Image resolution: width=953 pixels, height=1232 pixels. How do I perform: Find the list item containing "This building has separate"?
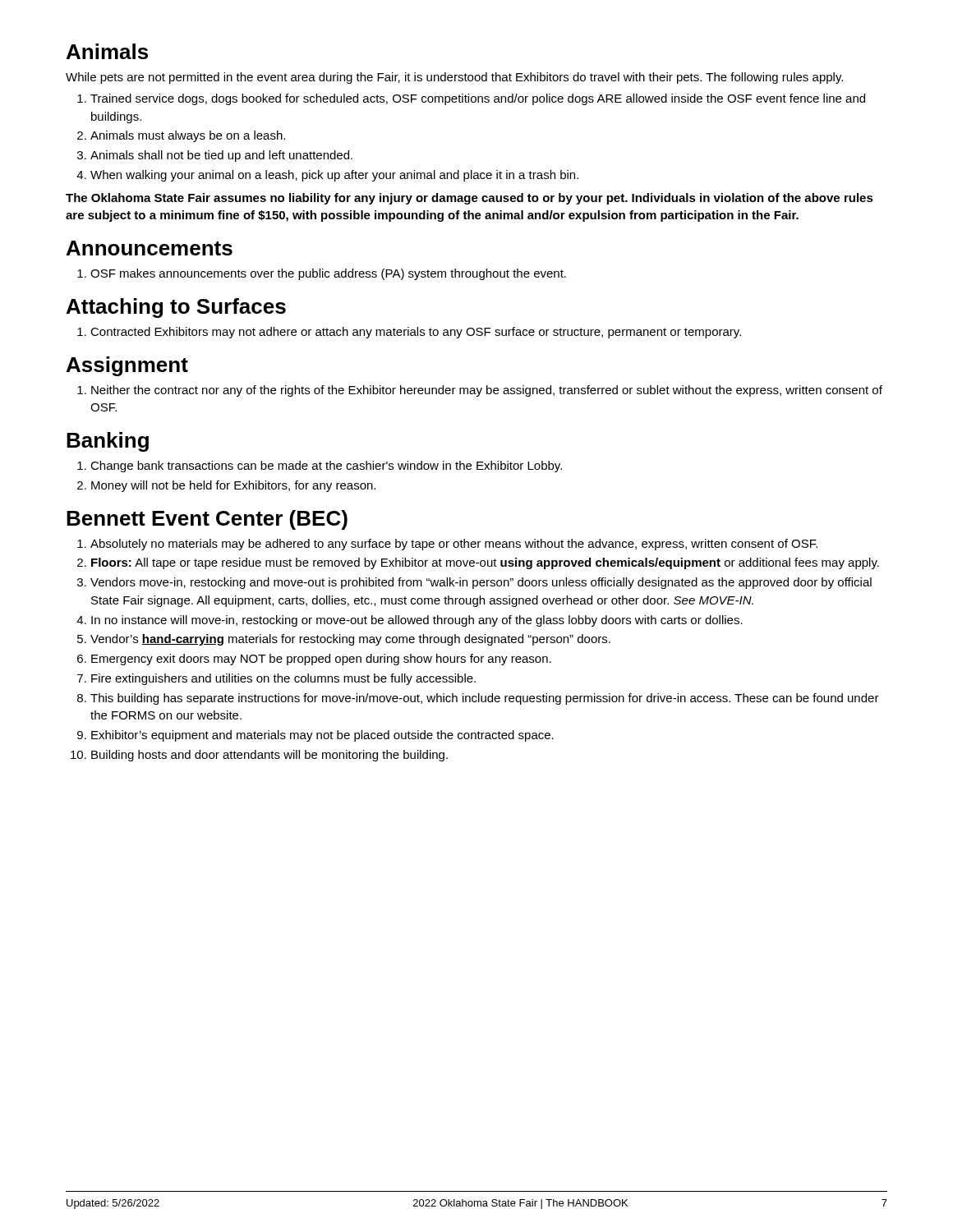[x=489, y=707]
